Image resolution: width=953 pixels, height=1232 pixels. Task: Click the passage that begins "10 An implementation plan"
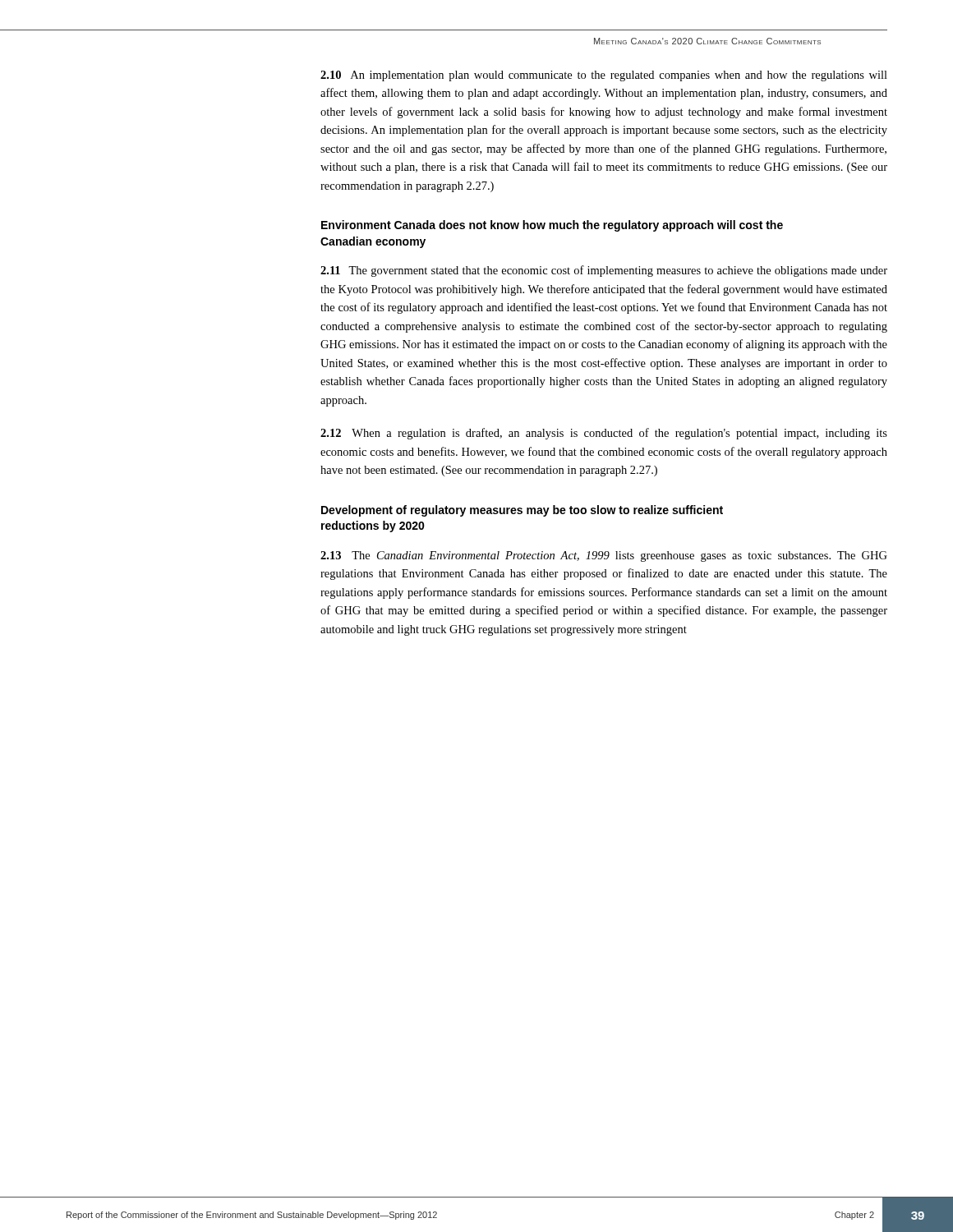(604, 130)
